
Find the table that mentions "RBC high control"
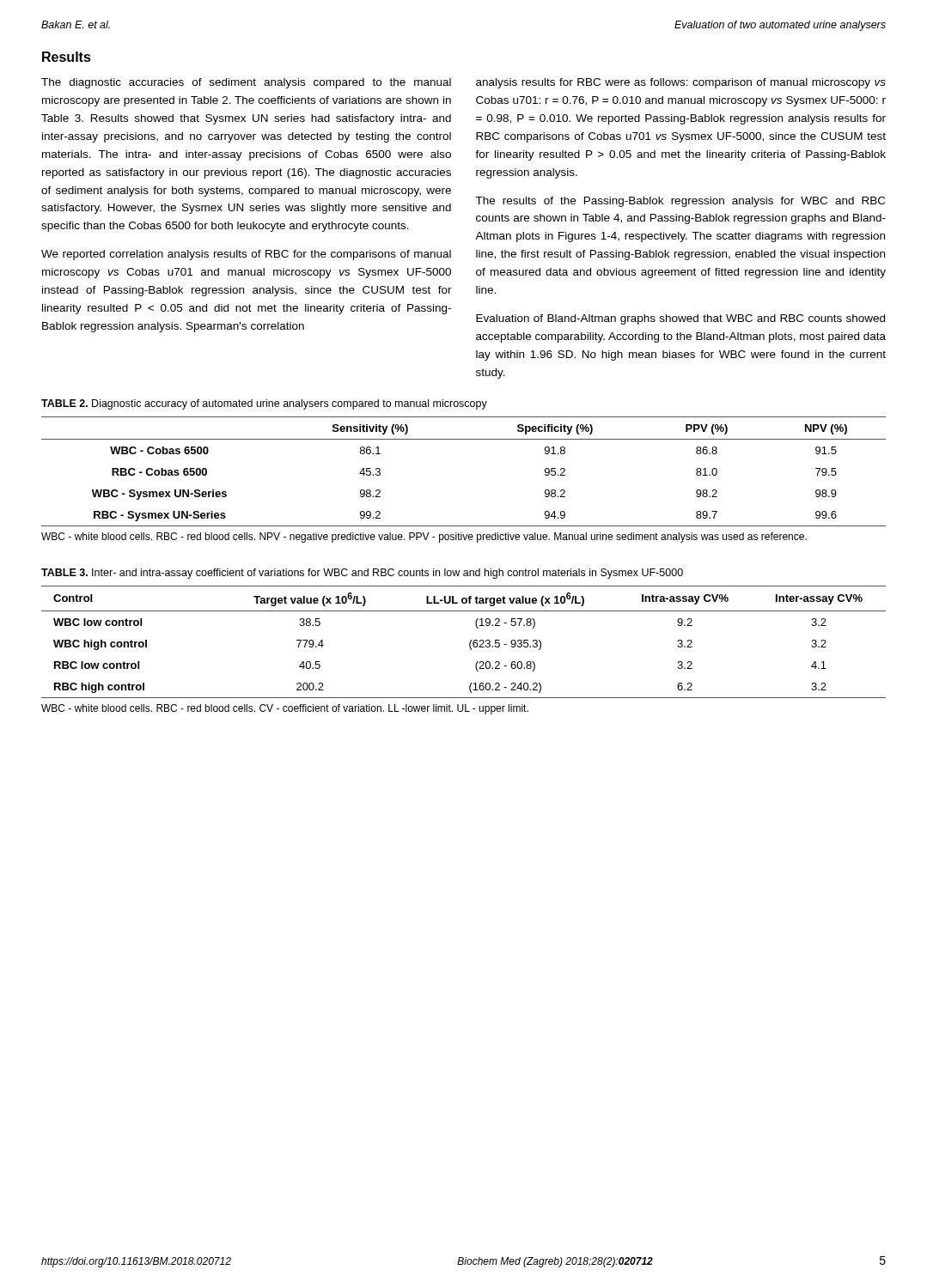click(464, 642)
